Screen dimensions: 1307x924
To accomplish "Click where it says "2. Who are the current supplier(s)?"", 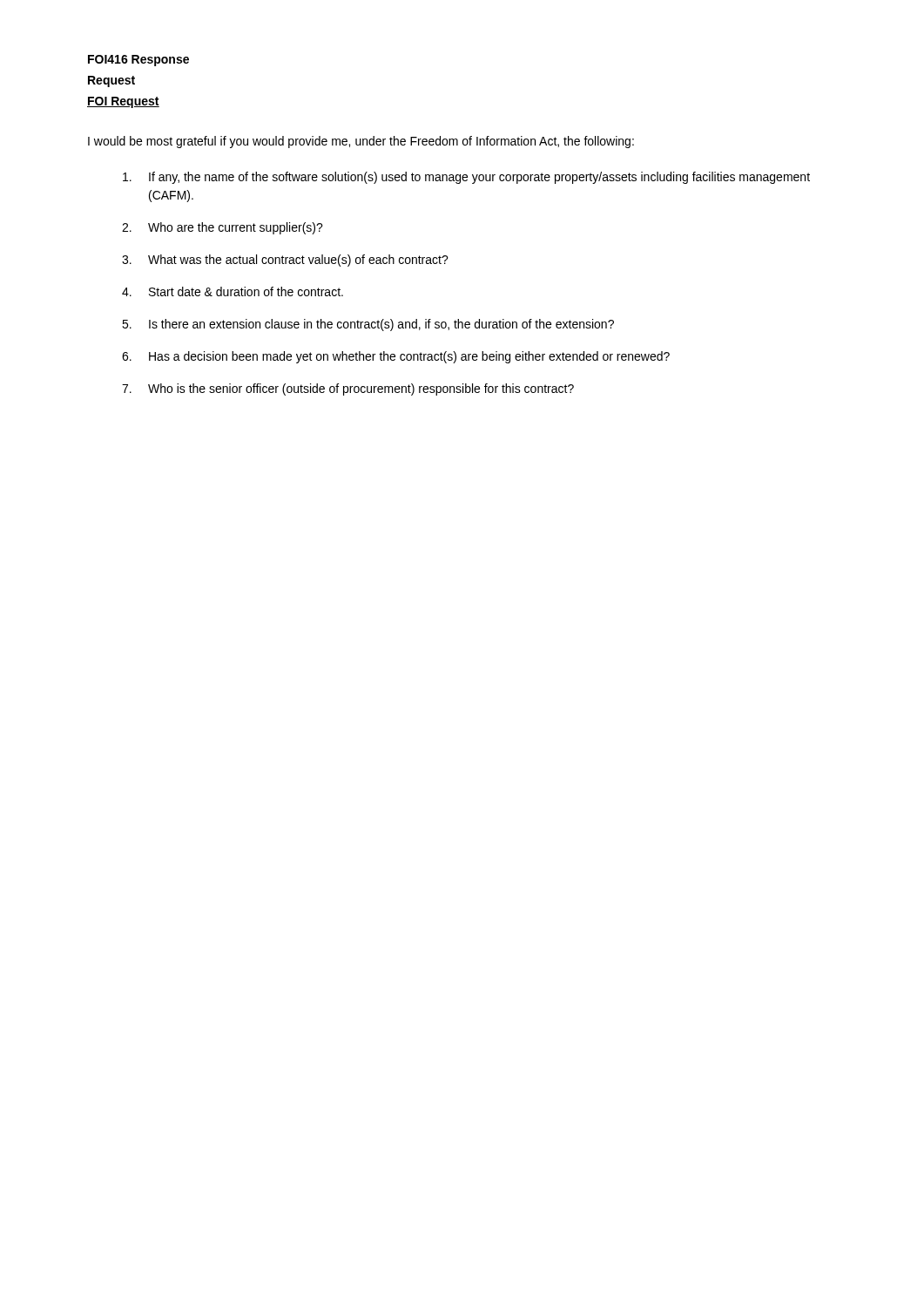I will click(223, 228).
